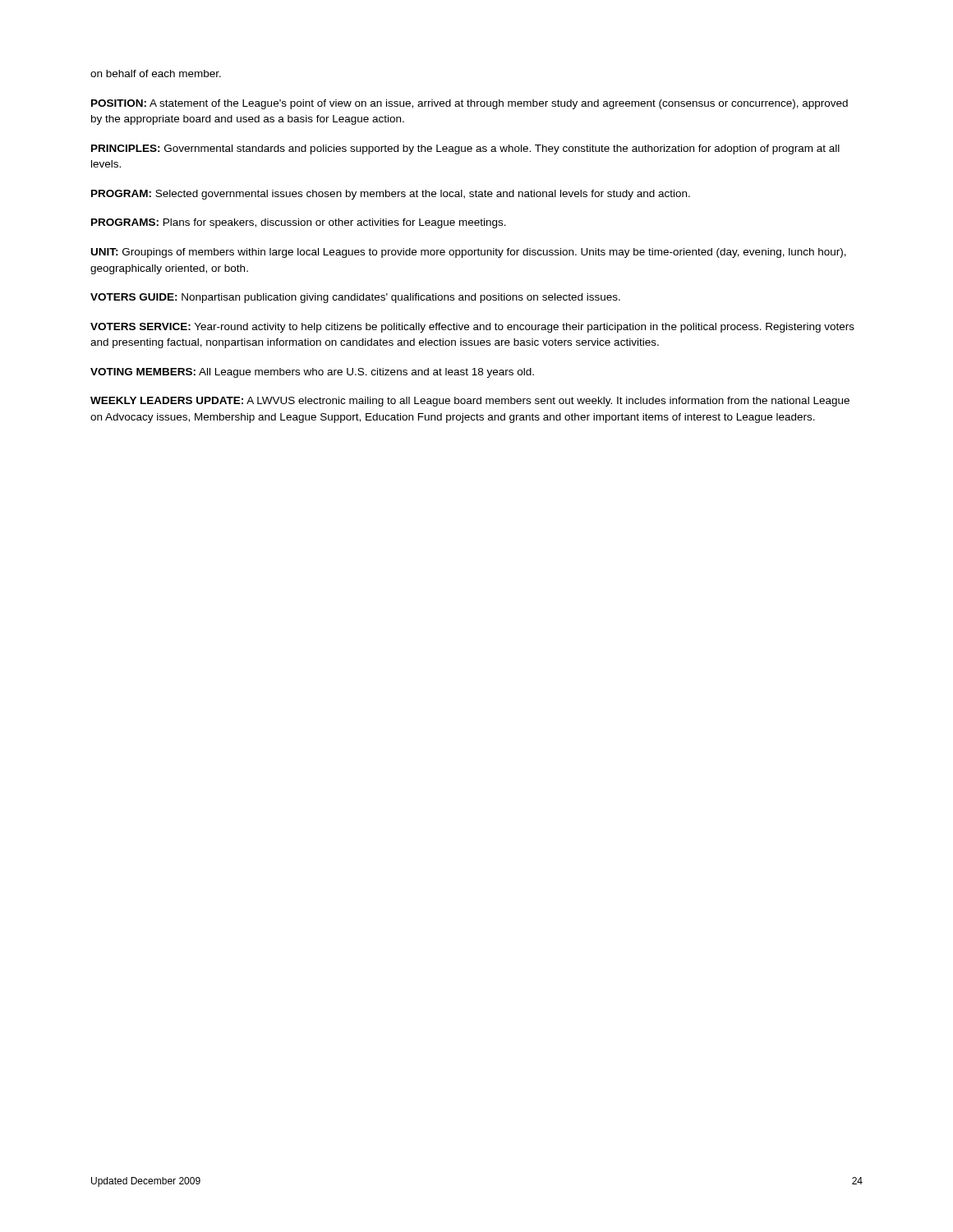Click the passage that begins "VOTING MEMBERS: All League members"

tap(313, 371)
